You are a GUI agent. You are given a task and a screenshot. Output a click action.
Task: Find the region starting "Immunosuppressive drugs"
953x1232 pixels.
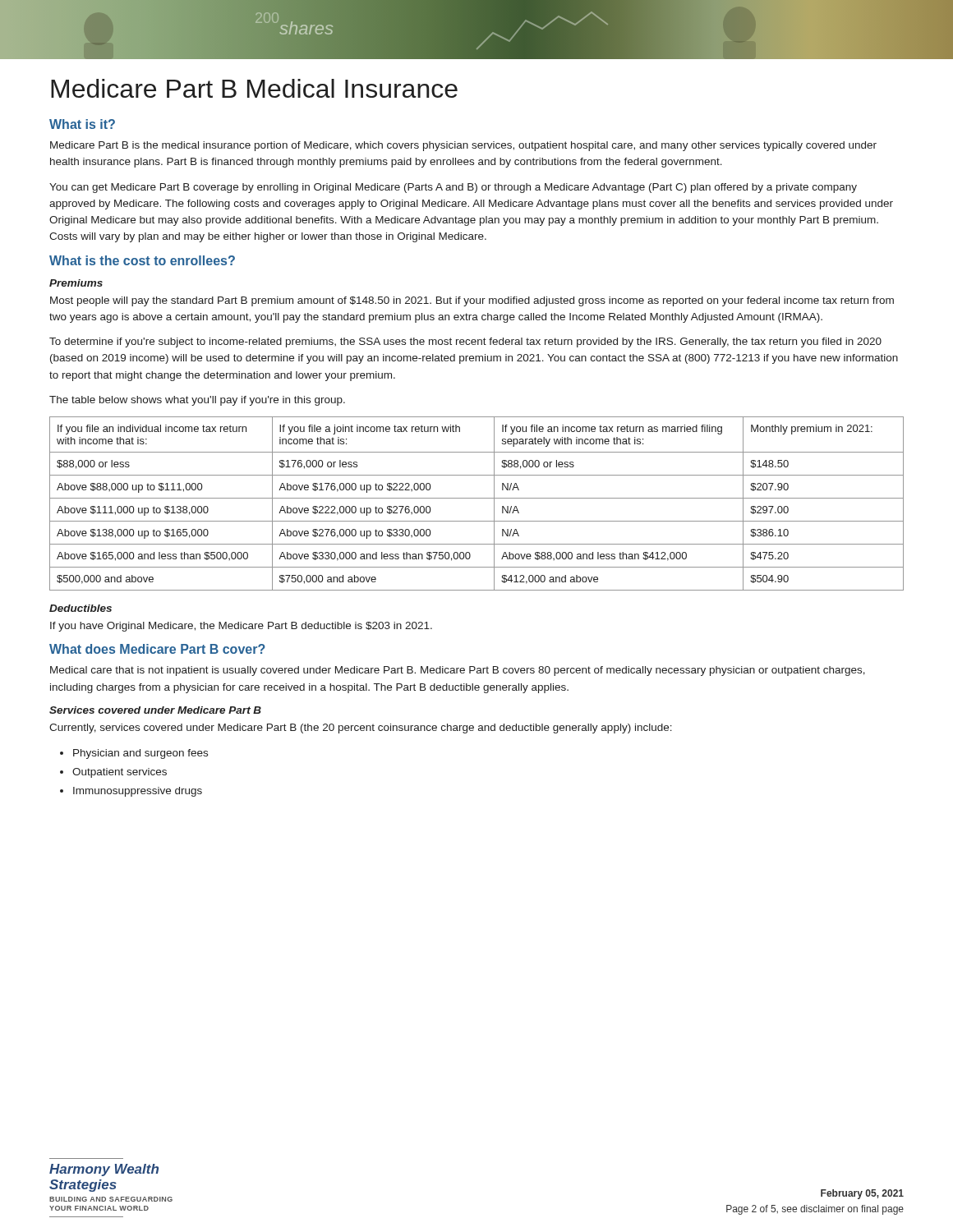[131, 792]
